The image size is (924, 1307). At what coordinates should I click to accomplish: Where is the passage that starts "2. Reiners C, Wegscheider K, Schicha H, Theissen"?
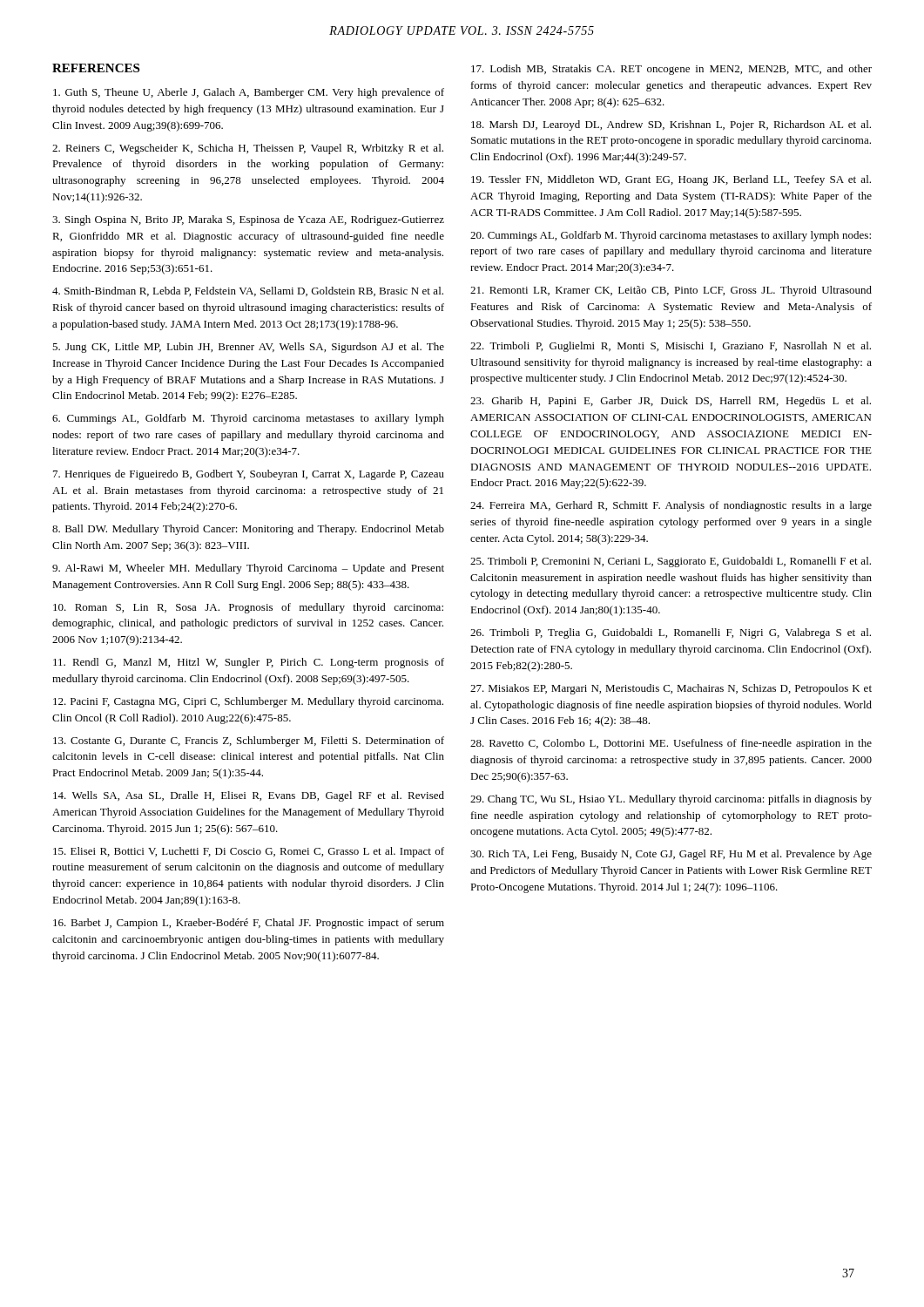pos(248,172)
